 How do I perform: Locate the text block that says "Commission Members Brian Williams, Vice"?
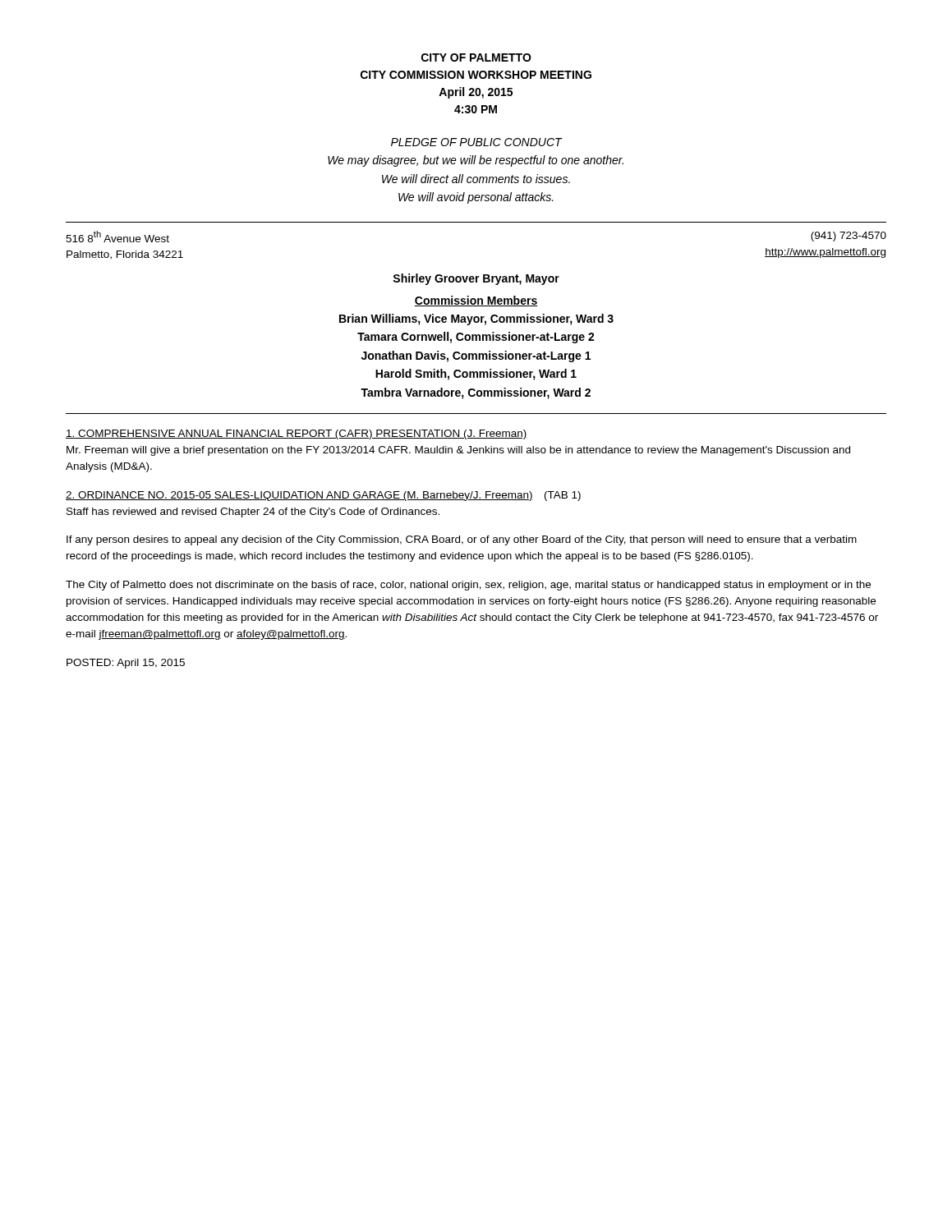coord(476,346)
